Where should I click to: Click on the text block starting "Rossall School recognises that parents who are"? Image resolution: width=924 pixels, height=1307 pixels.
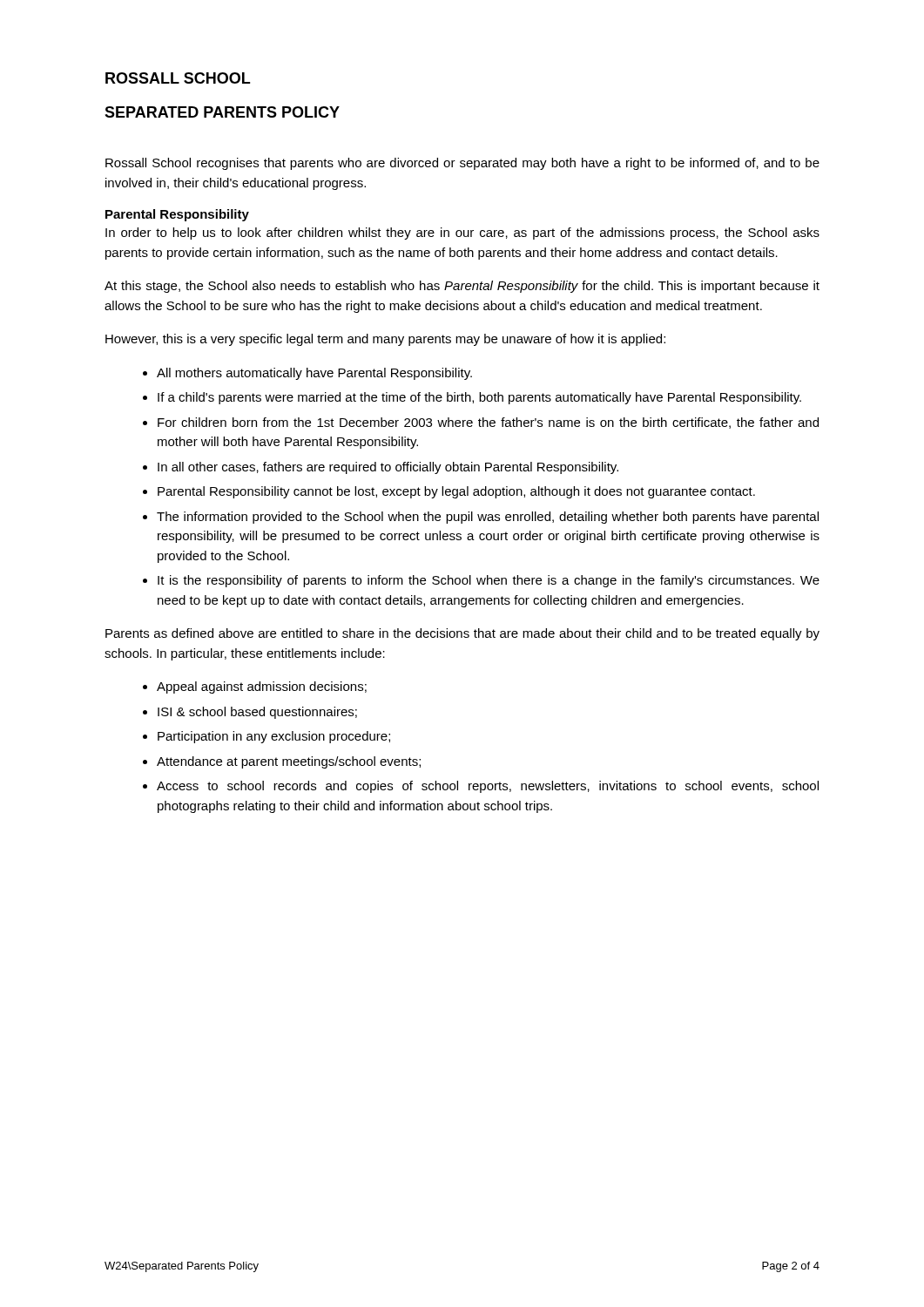pyautogui.click(x=462, y=172)
